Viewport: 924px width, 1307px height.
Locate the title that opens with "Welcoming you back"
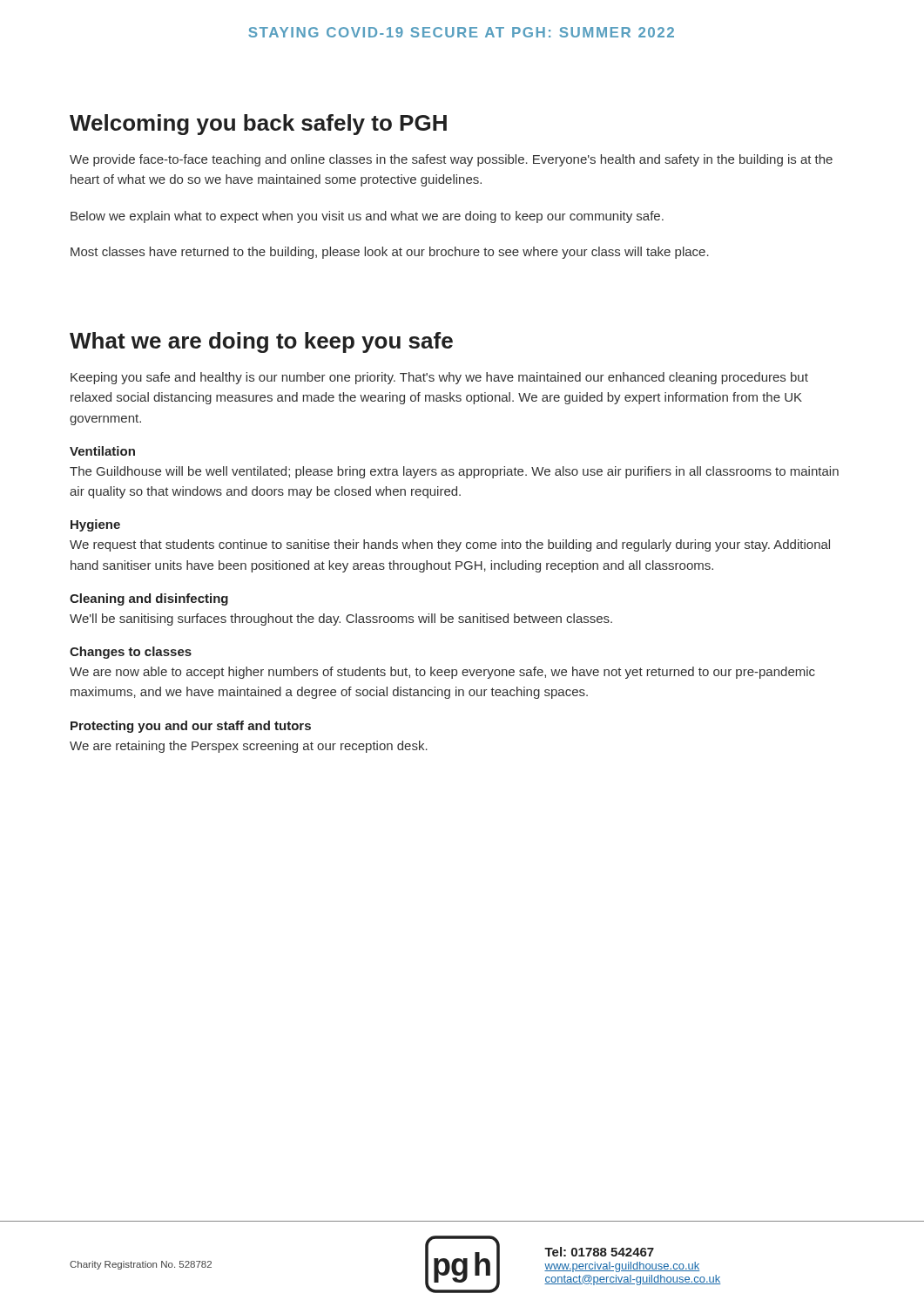(x=259, y=123)
